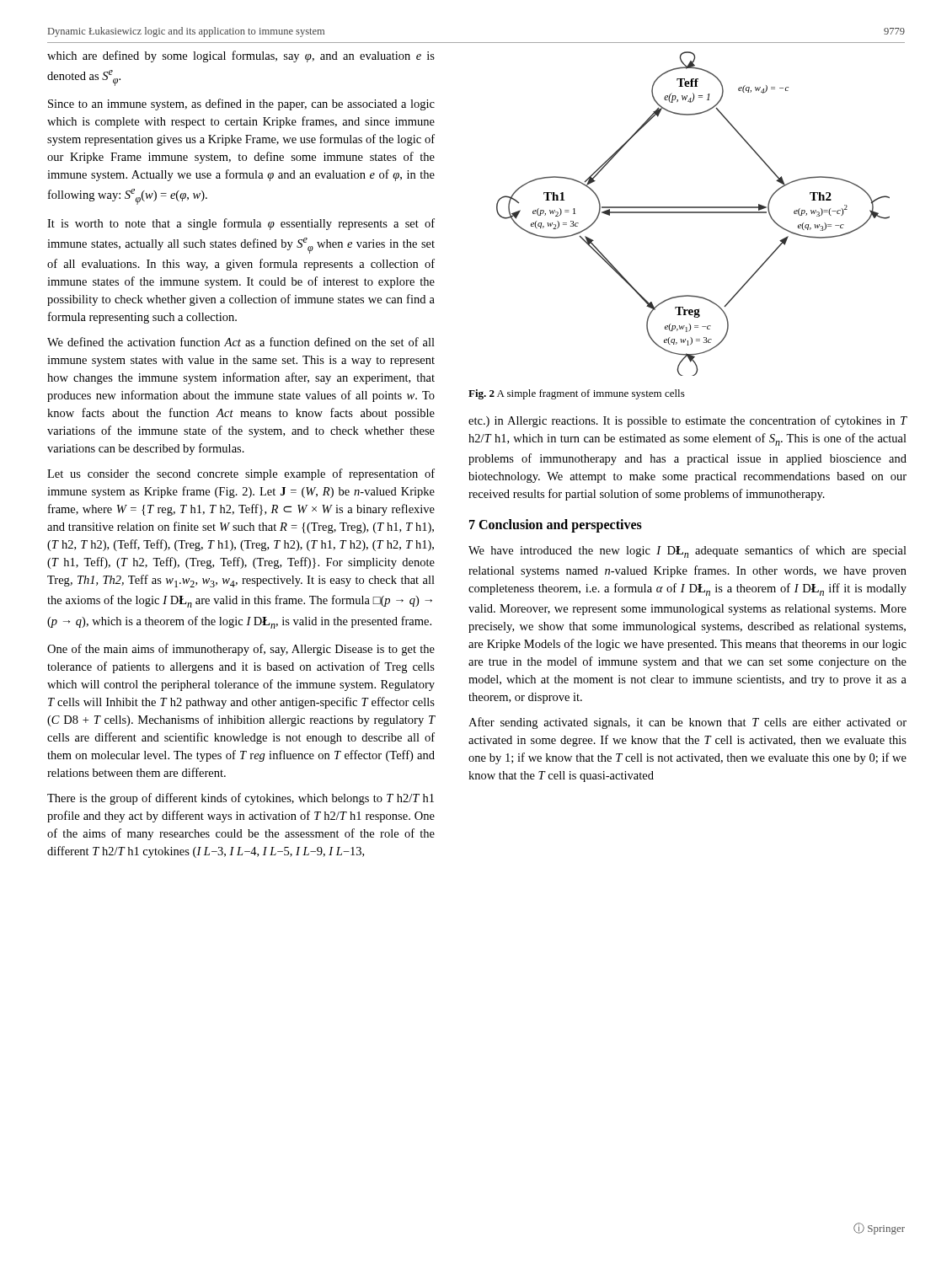
Task: Find the text block that reads "There is the"
Action: 241,825
